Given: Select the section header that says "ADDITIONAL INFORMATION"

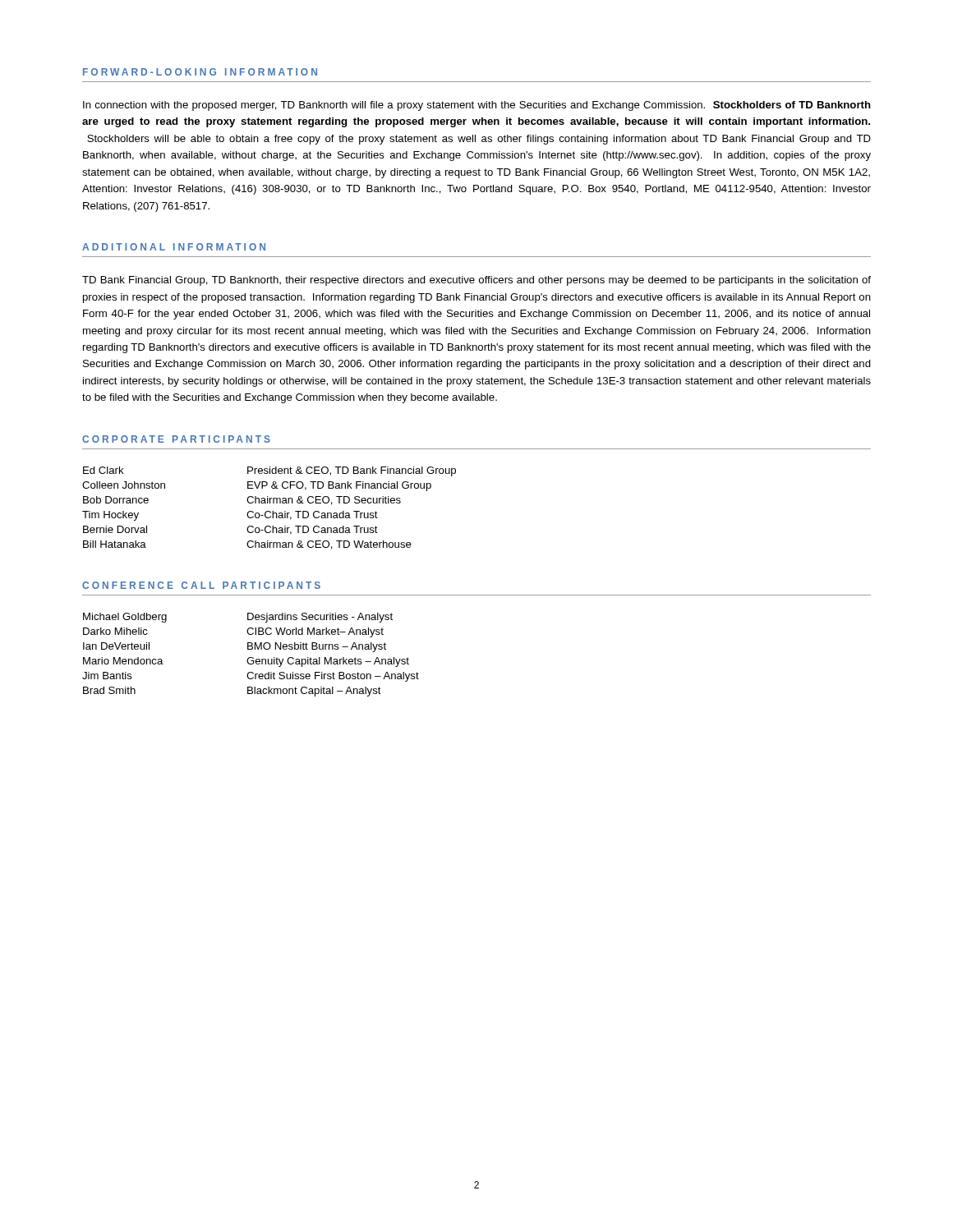Looking at the screenshot, I should click(175, 247).
